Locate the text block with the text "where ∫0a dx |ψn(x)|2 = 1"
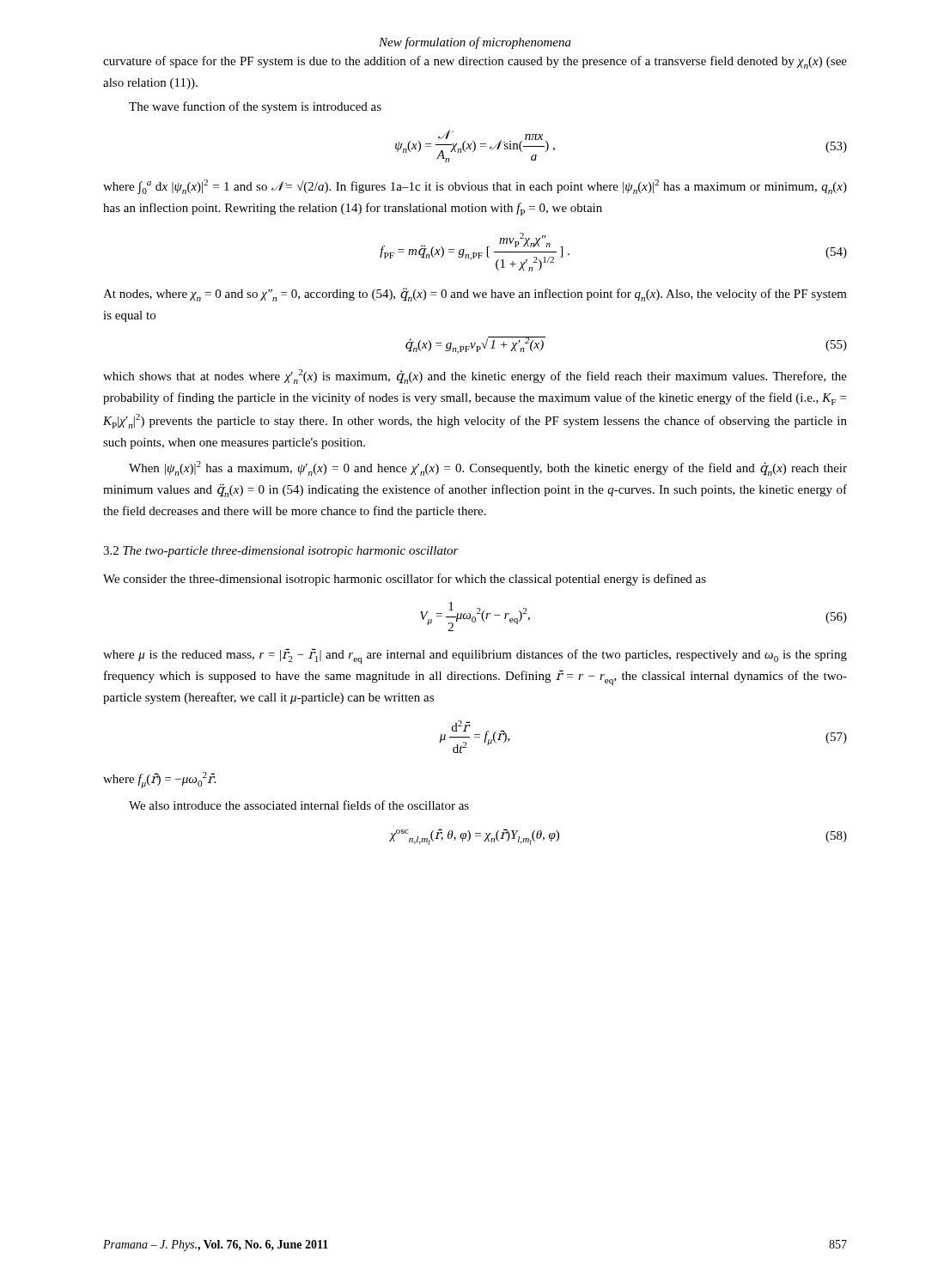Viewport: 950px width, 1288px height. (x=475, y=198)
